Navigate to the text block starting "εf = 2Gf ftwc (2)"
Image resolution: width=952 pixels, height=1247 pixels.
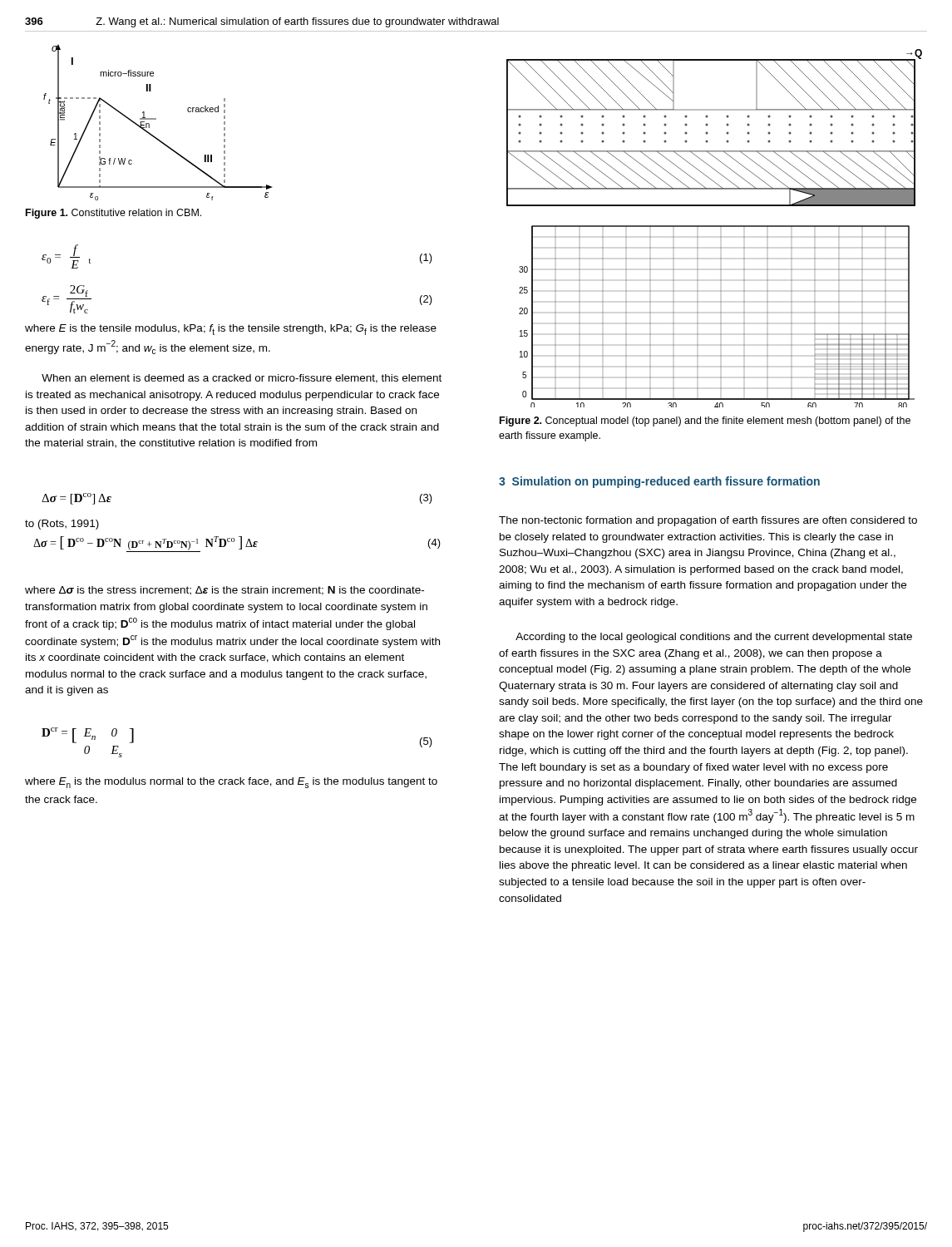(x=79, y=299)
